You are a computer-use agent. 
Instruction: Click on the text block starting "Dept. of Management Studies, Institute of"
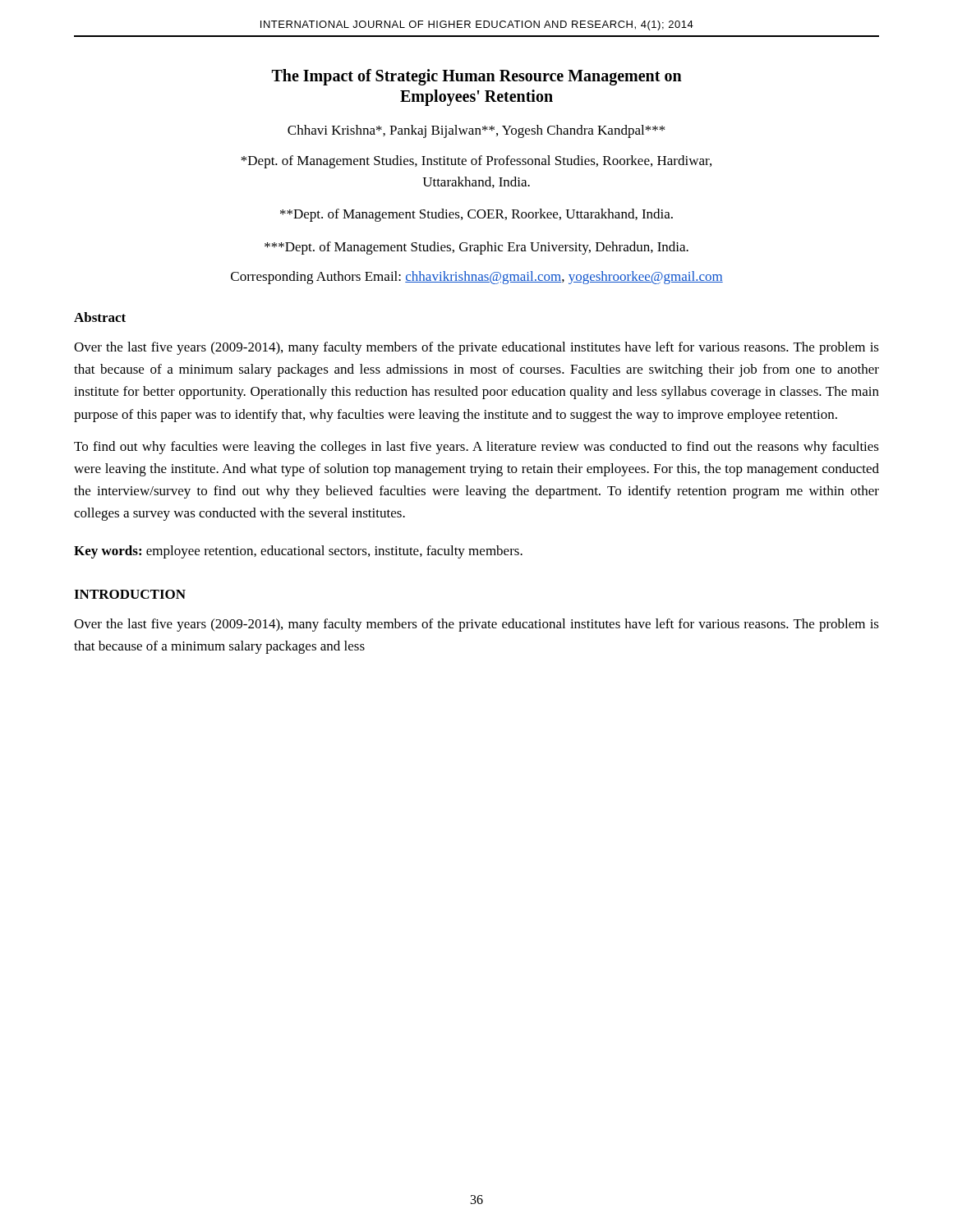point(476,171)
